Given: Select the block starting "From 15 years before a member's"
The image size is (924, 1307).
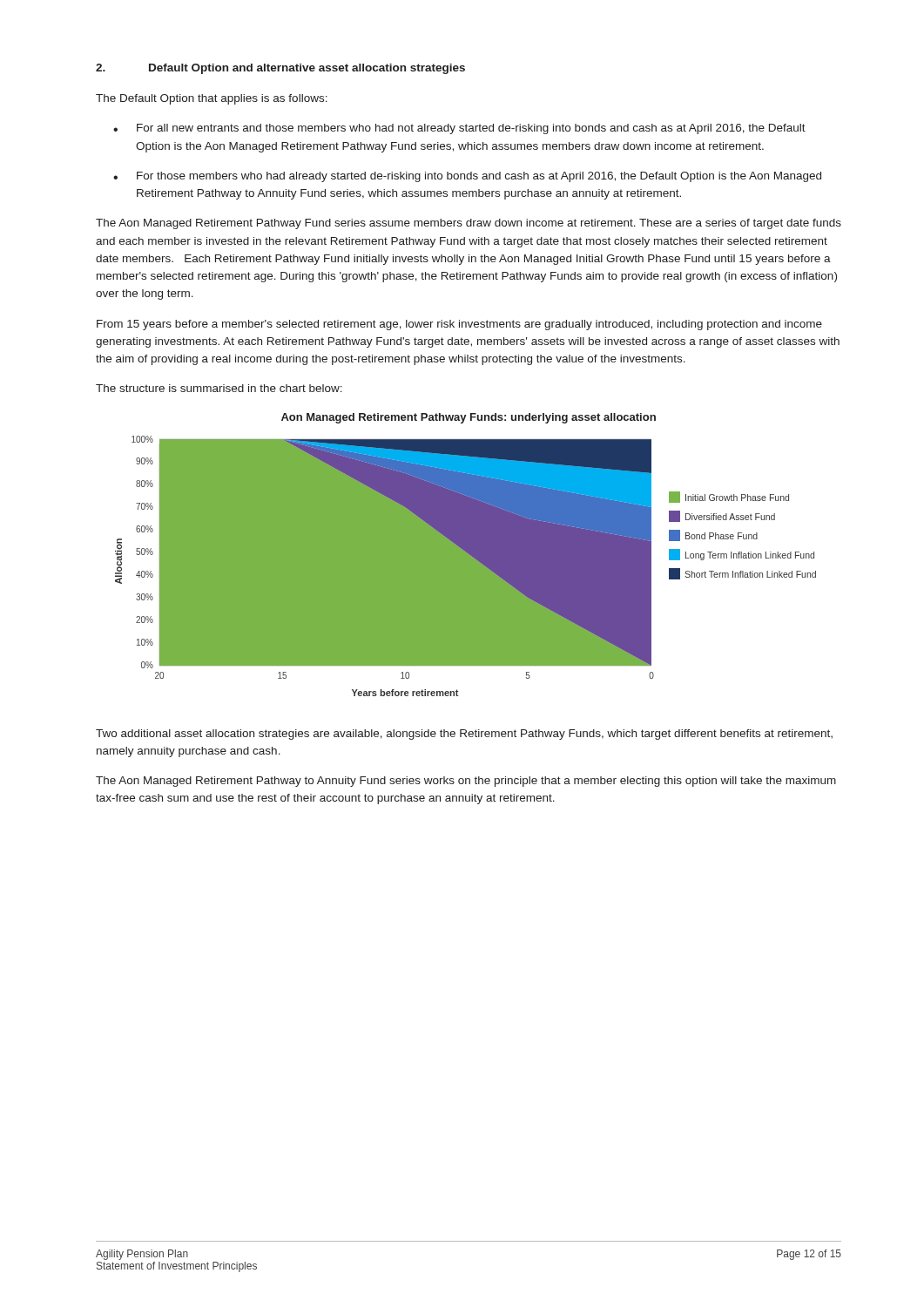Looking at the screenshot, I should pyautogui.click(x=468, y=341).
